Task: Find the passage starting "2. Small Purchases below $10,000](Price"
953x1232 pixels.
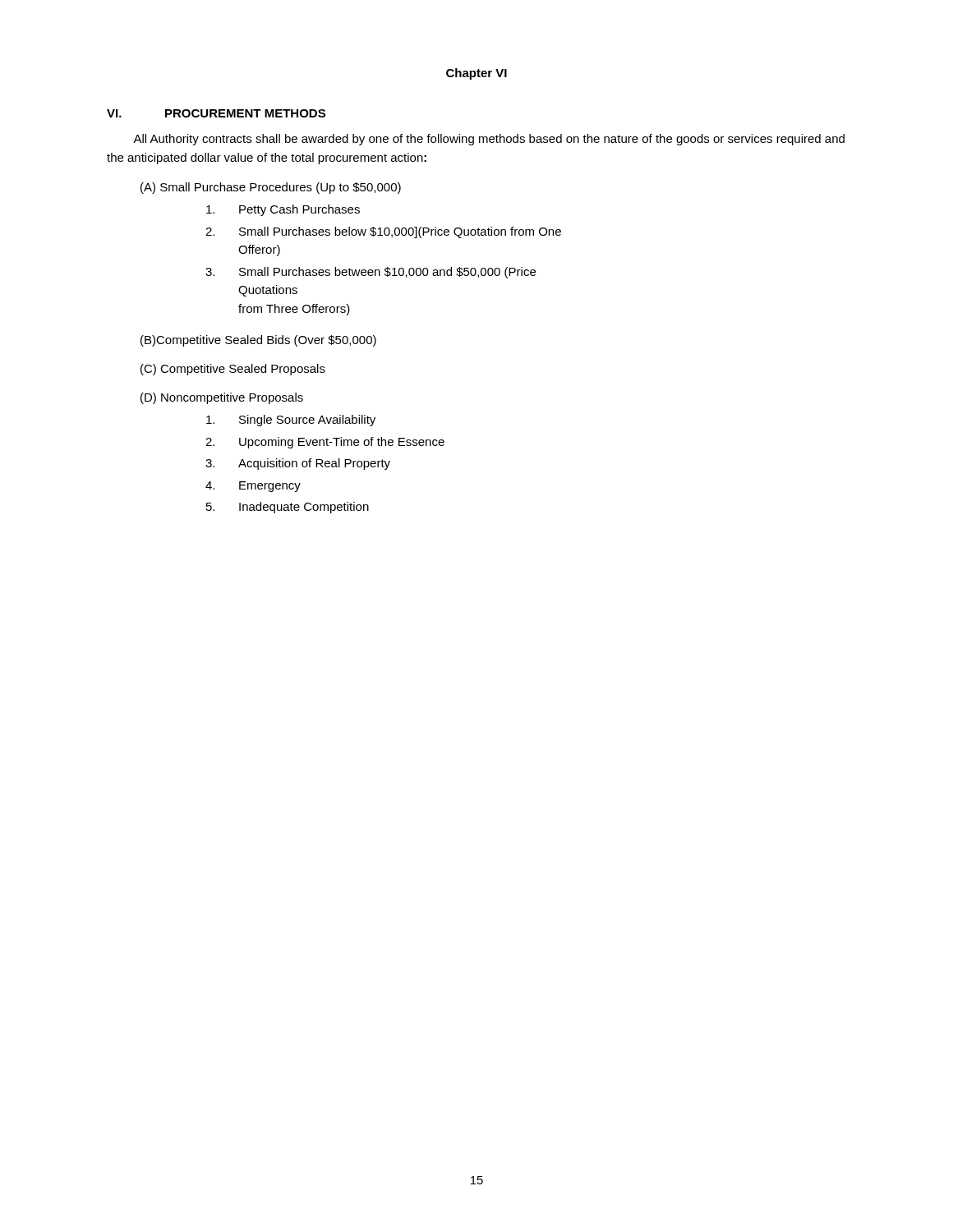Action: click(526, 241)
